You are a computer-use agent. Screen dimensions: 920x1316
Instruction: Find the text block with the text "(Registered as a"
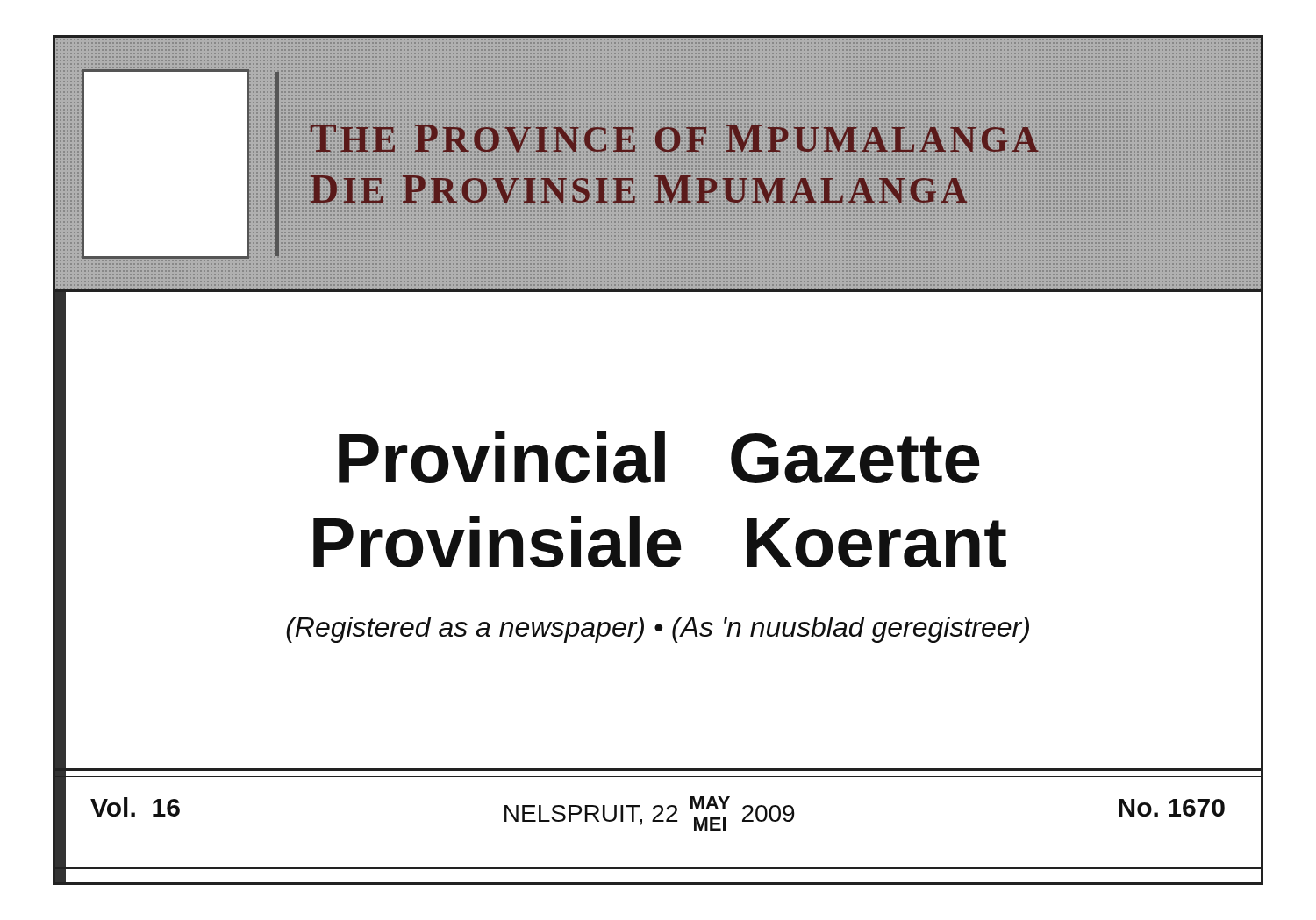pyautogui.click(x=658, y=627)
